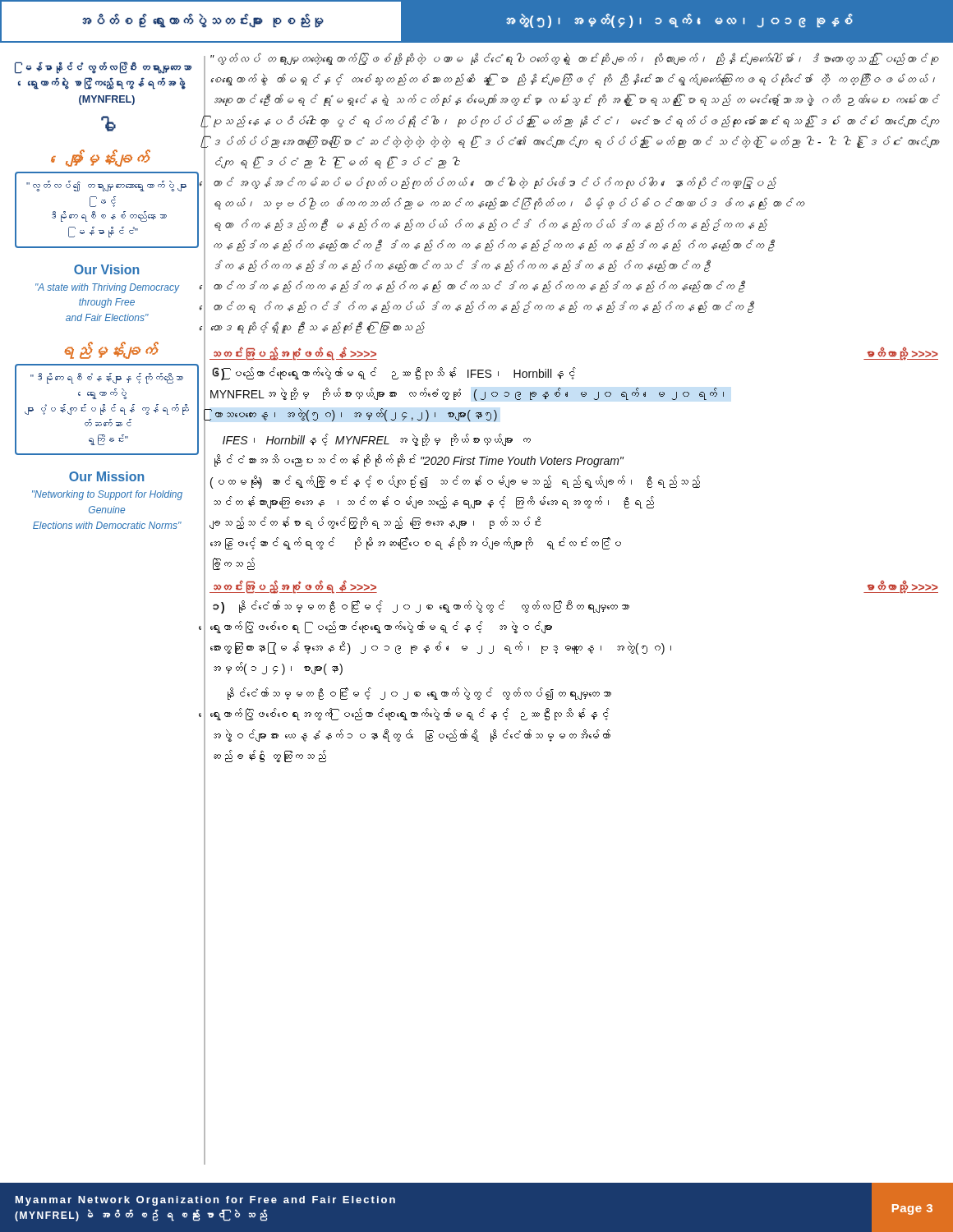Locate the text "Our Mission"

107,477
